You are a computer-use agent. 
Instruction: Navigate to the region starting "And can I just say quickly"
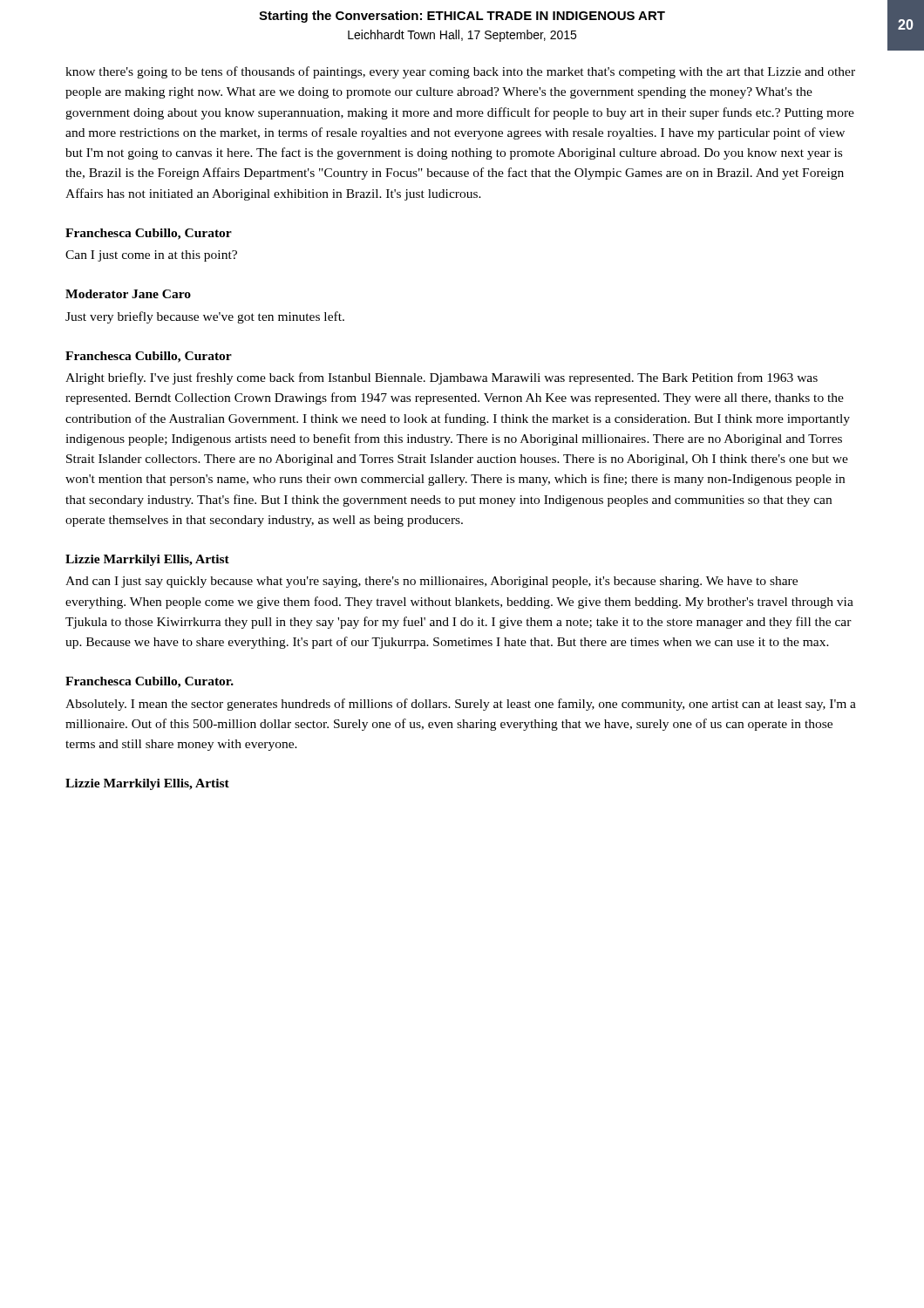(459, 611)
